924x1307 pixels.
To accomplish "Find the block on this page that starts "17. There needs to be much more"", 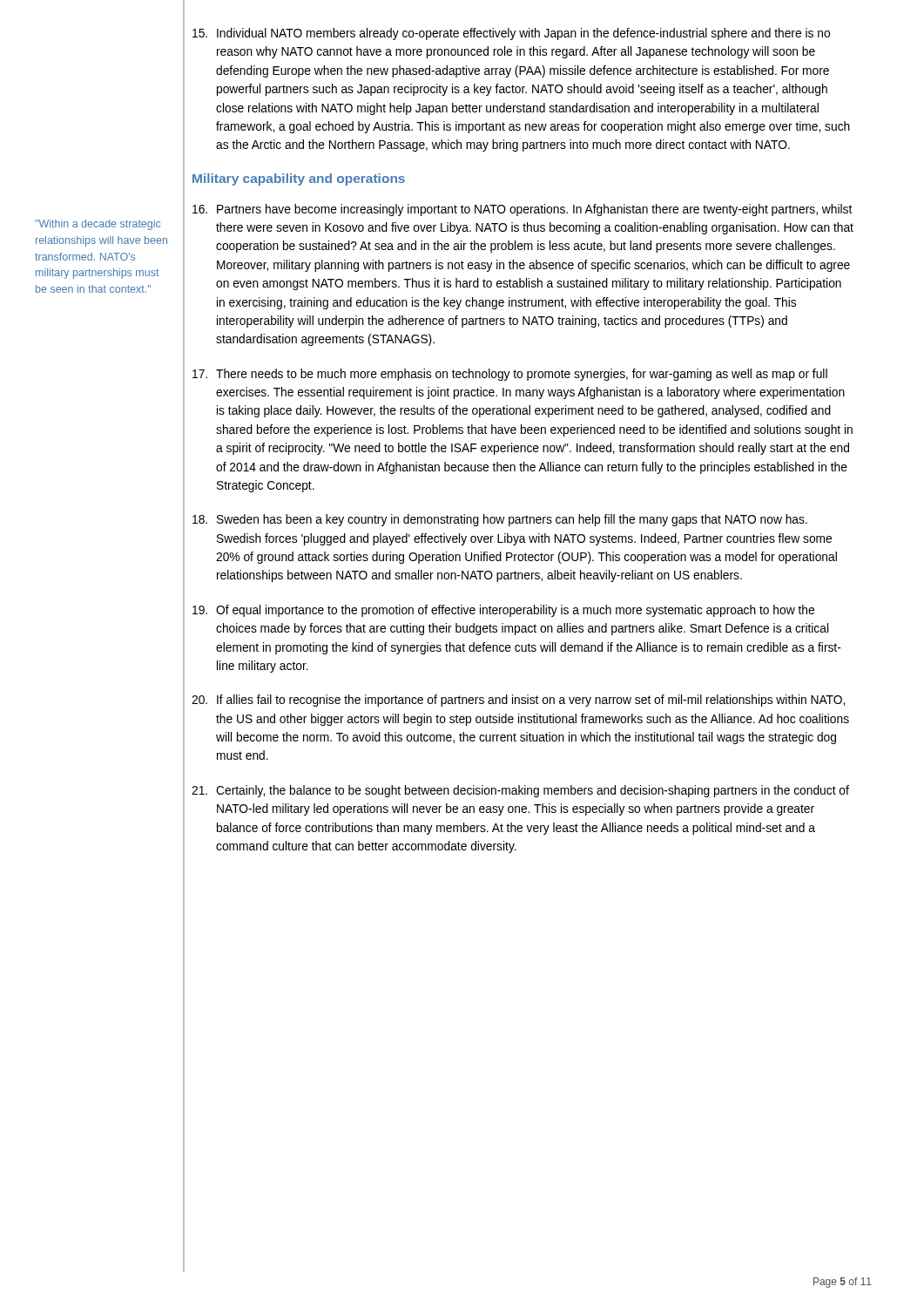I will [523, 430].
